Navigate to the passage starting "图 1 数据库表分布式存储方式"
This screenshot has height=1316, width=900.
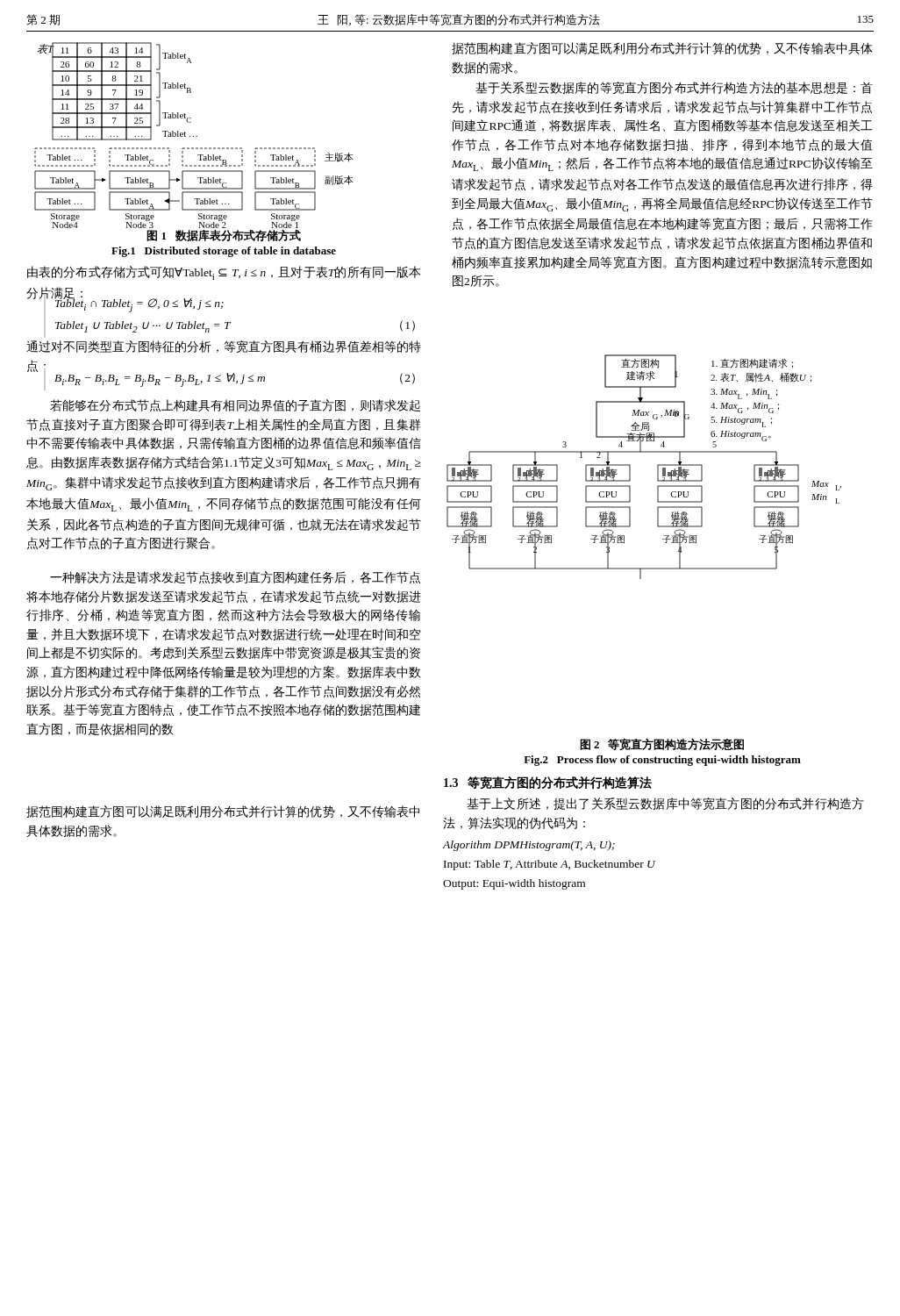tap(224, 236)
